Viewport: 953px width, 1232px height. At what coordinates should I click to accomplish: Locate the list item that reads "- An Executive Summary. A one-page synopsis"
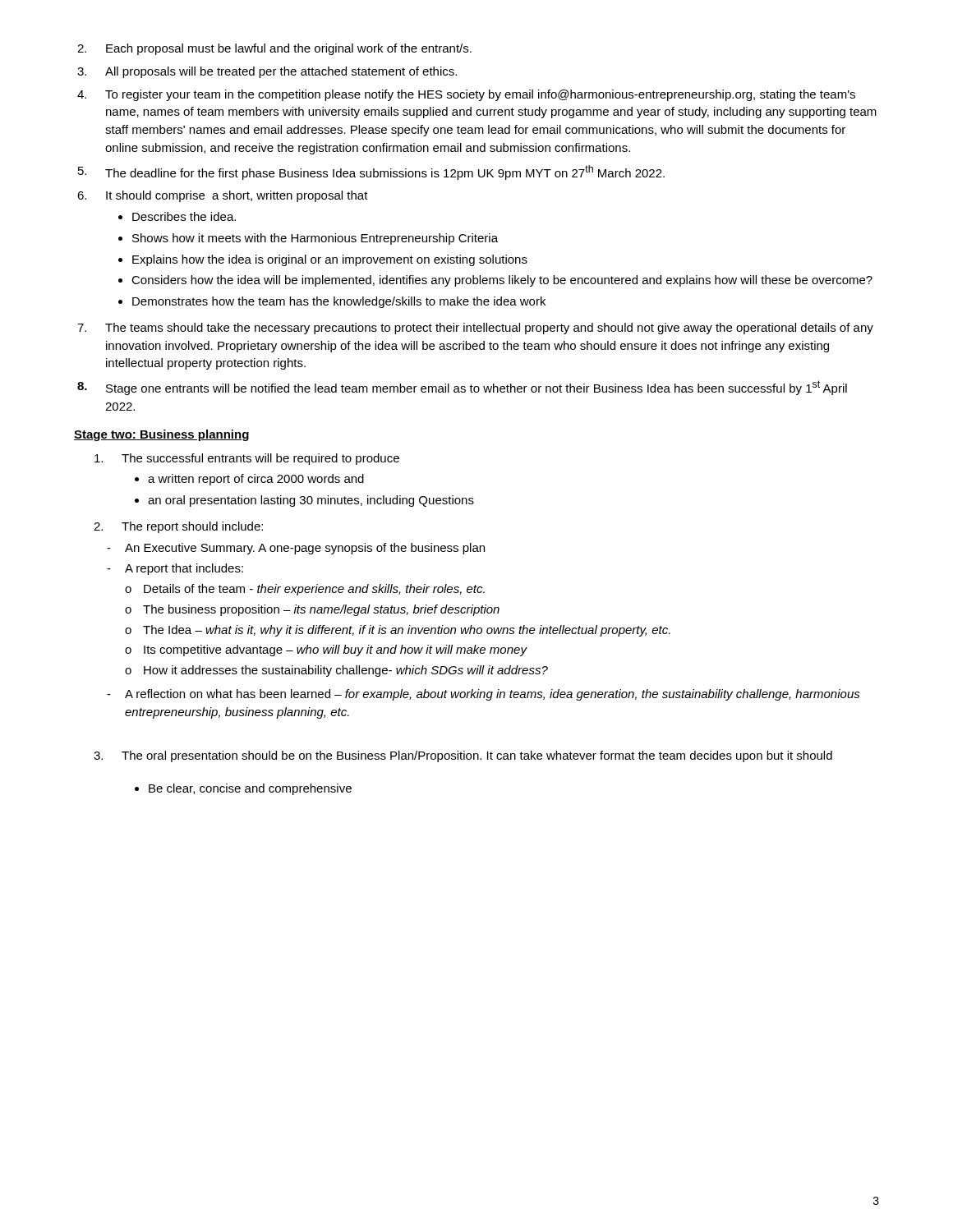point(296,547)
